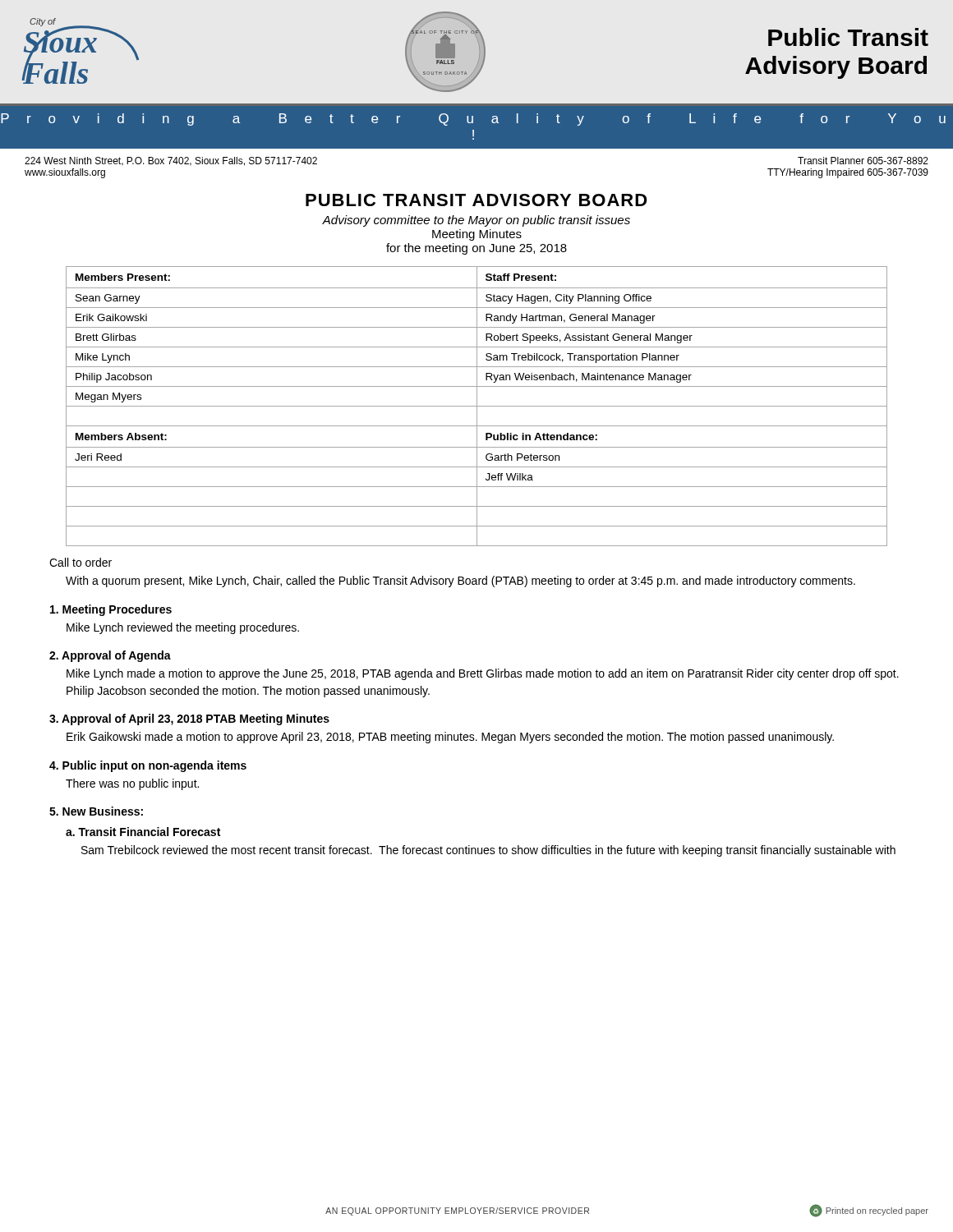Image resolution: width=953 pixels, height=1232 pixels.
Task: Navigate to the region starting "2. Approval of"
Action: point(110,656)
